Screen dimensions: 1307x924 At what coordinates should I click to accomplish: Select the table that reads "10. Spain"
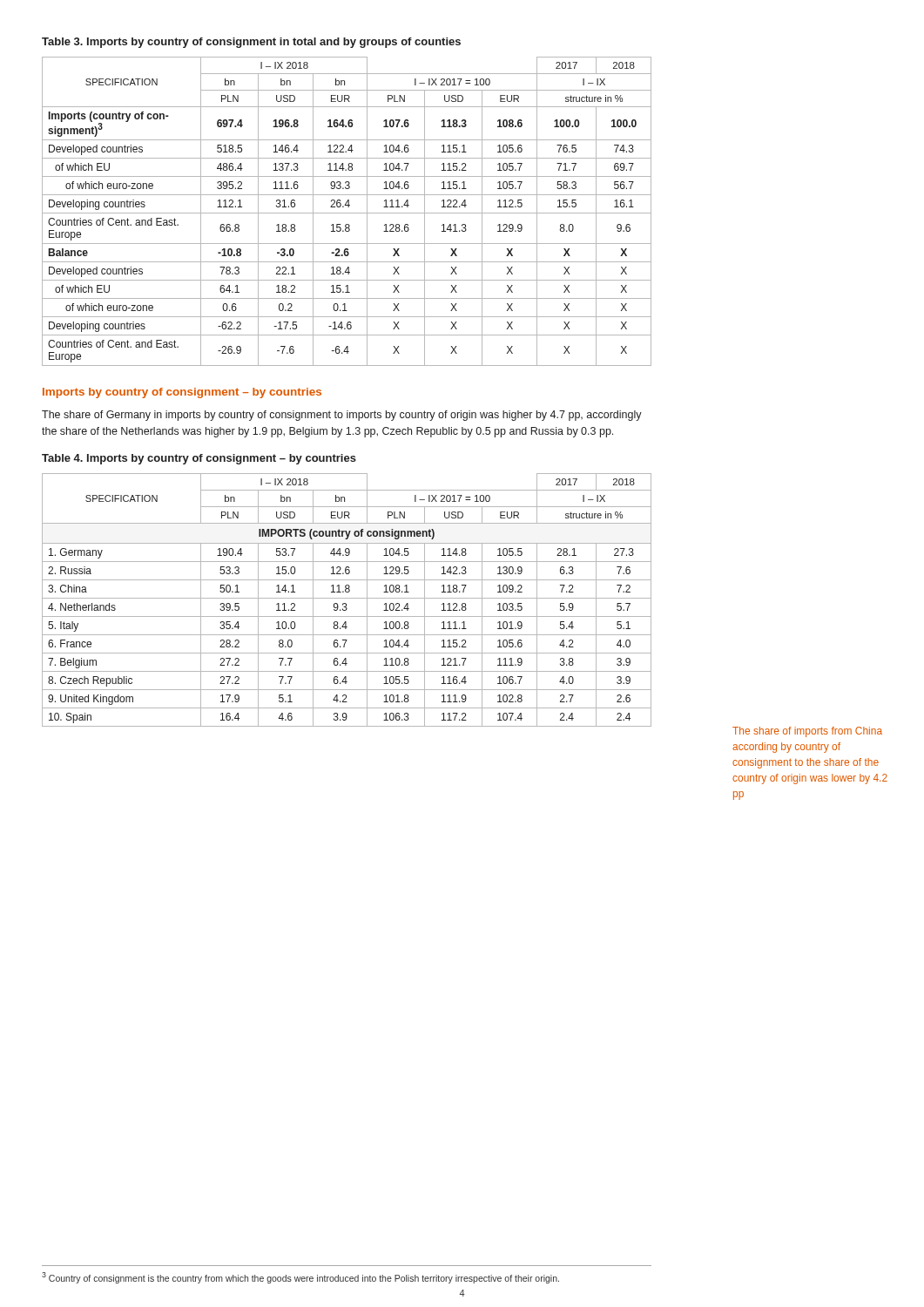click(x=347, y=600)
